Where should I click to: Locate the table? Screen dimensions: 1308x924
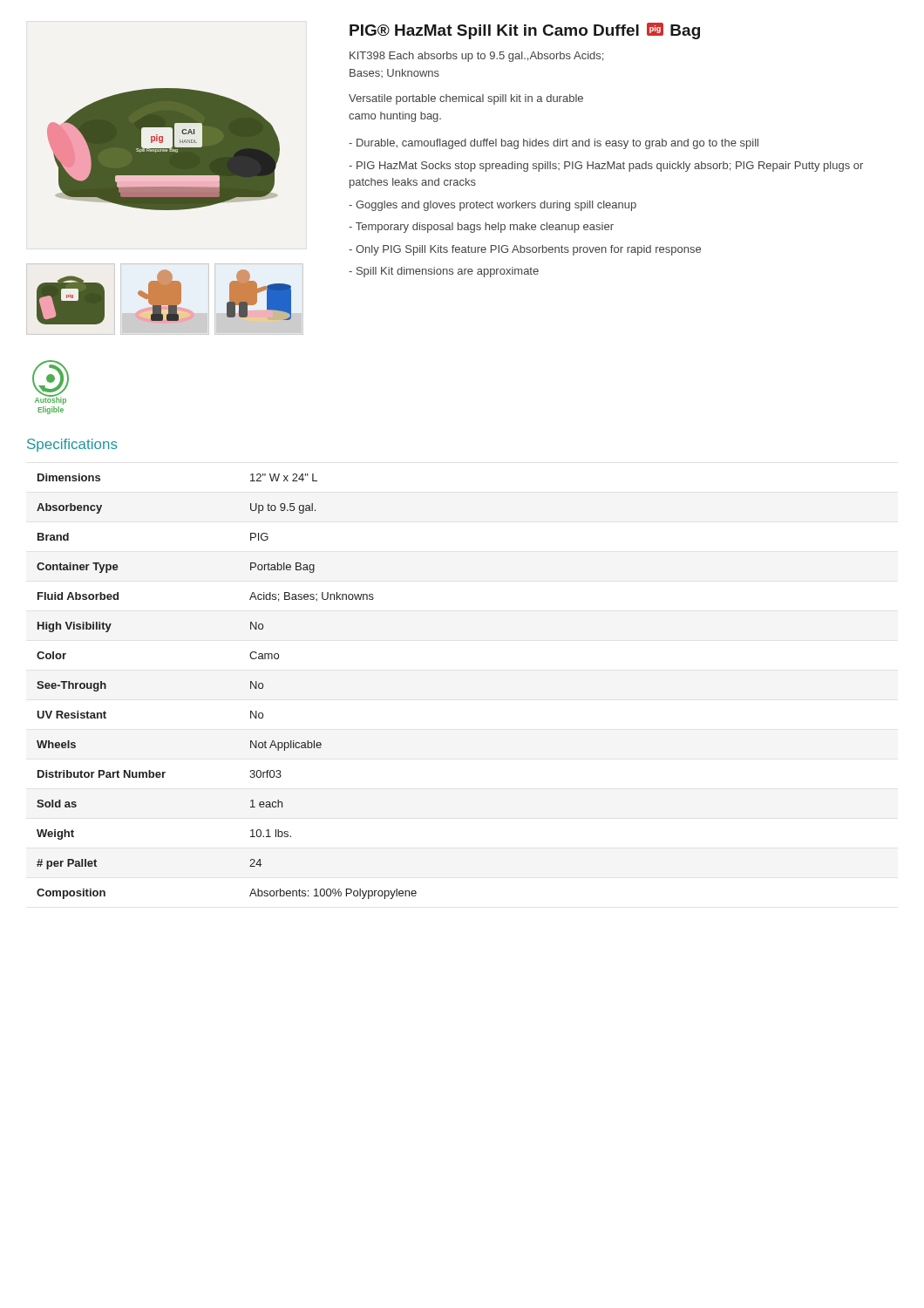(462, 685)
